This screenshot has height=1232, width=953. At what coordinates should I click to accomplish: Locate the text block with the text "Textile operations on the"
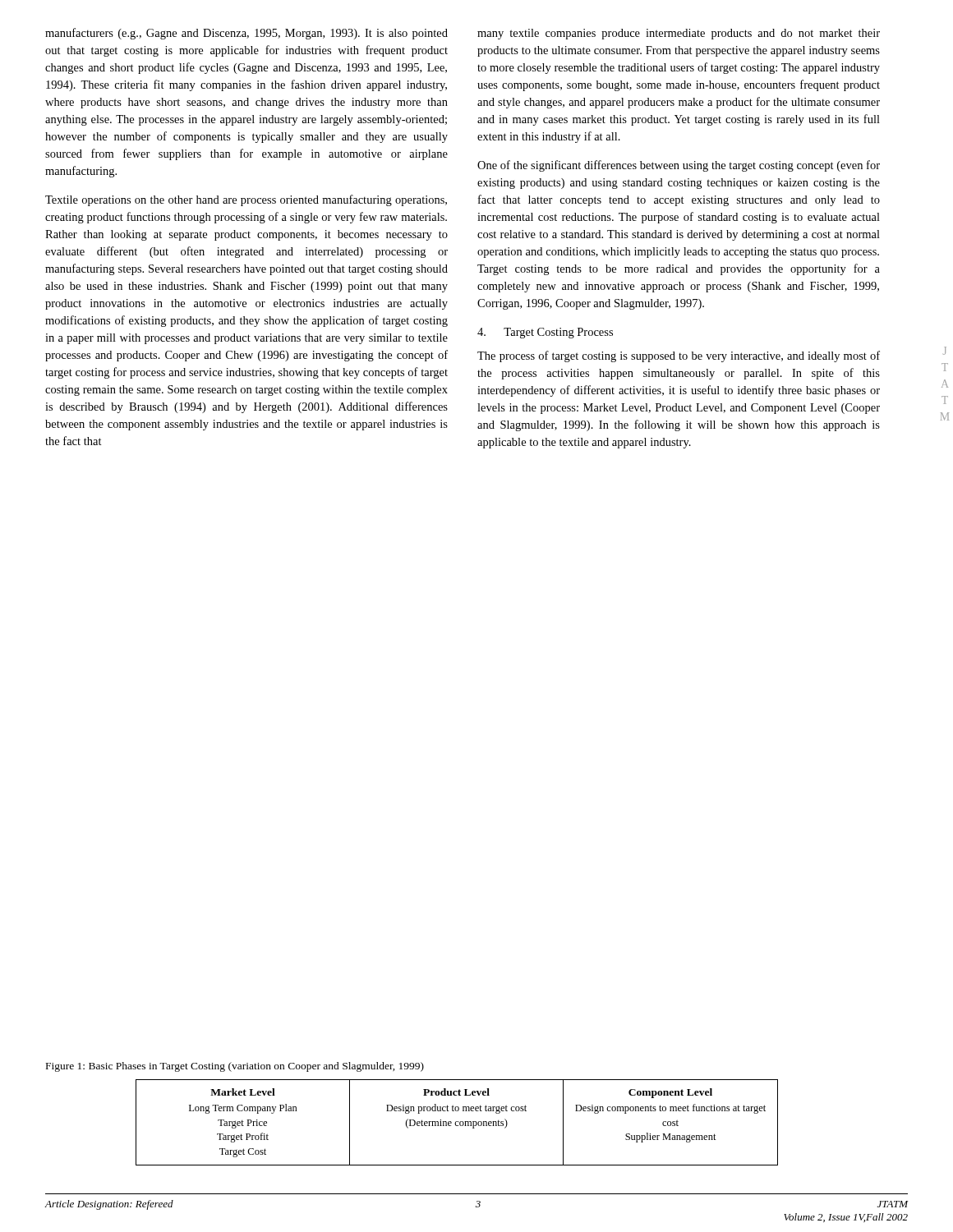[246, 321]
